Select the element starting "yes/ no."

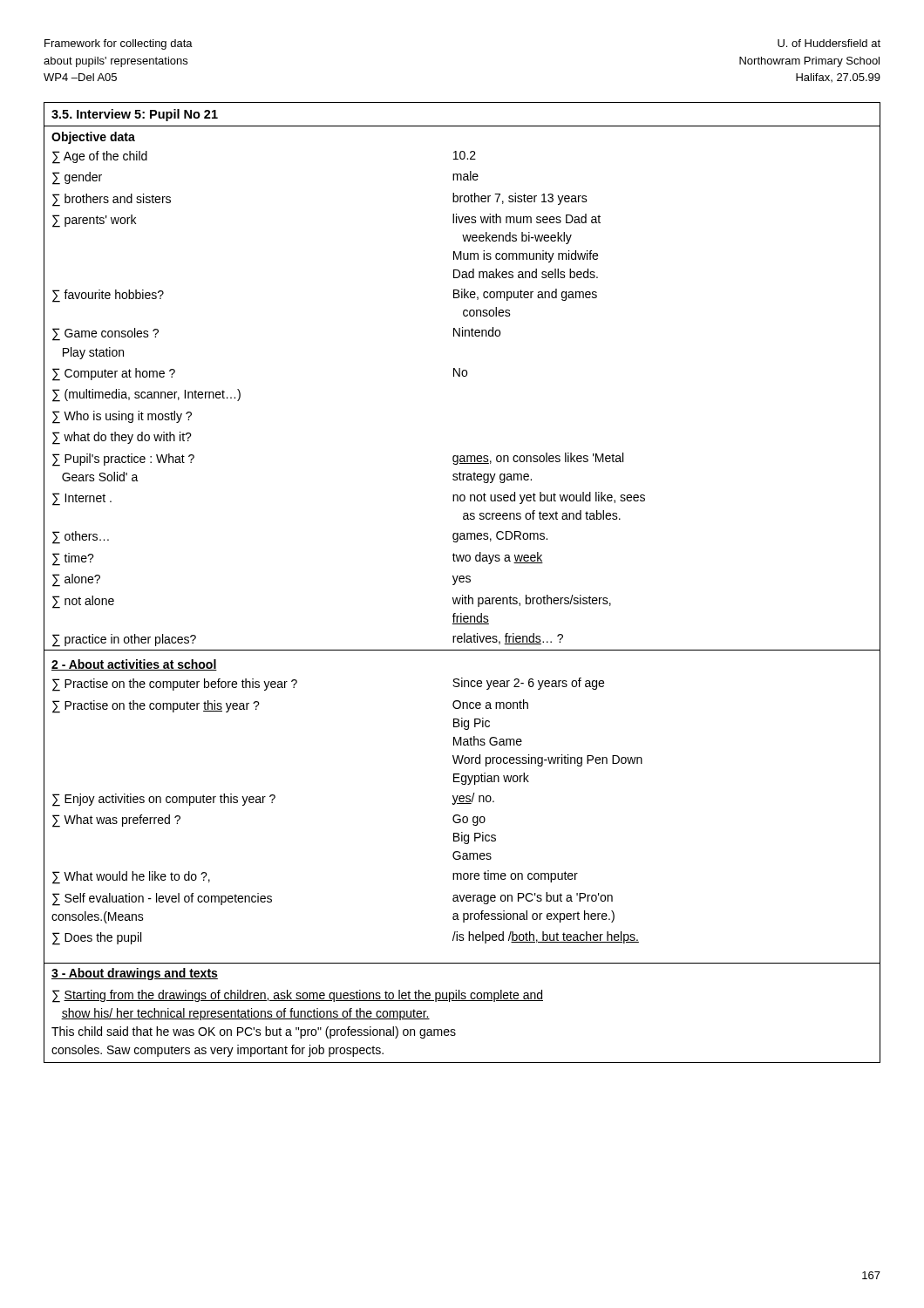coord(474,797)
